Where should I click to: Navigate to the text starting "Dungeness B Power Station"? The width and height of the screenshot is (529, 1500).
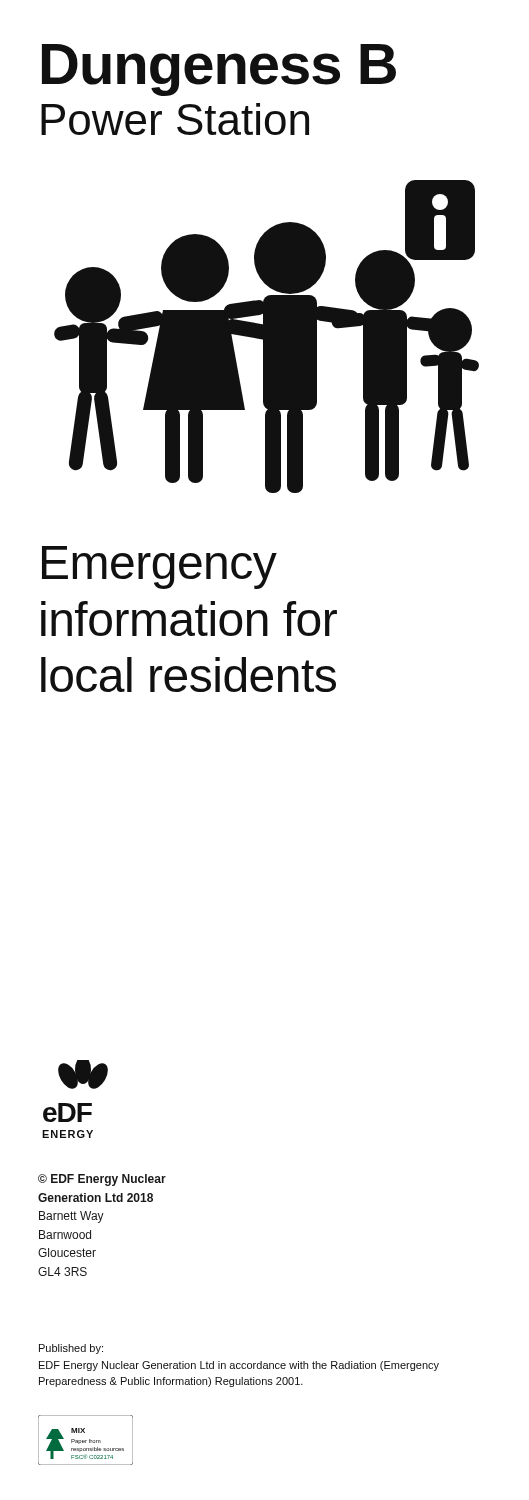tap(218, 88)
